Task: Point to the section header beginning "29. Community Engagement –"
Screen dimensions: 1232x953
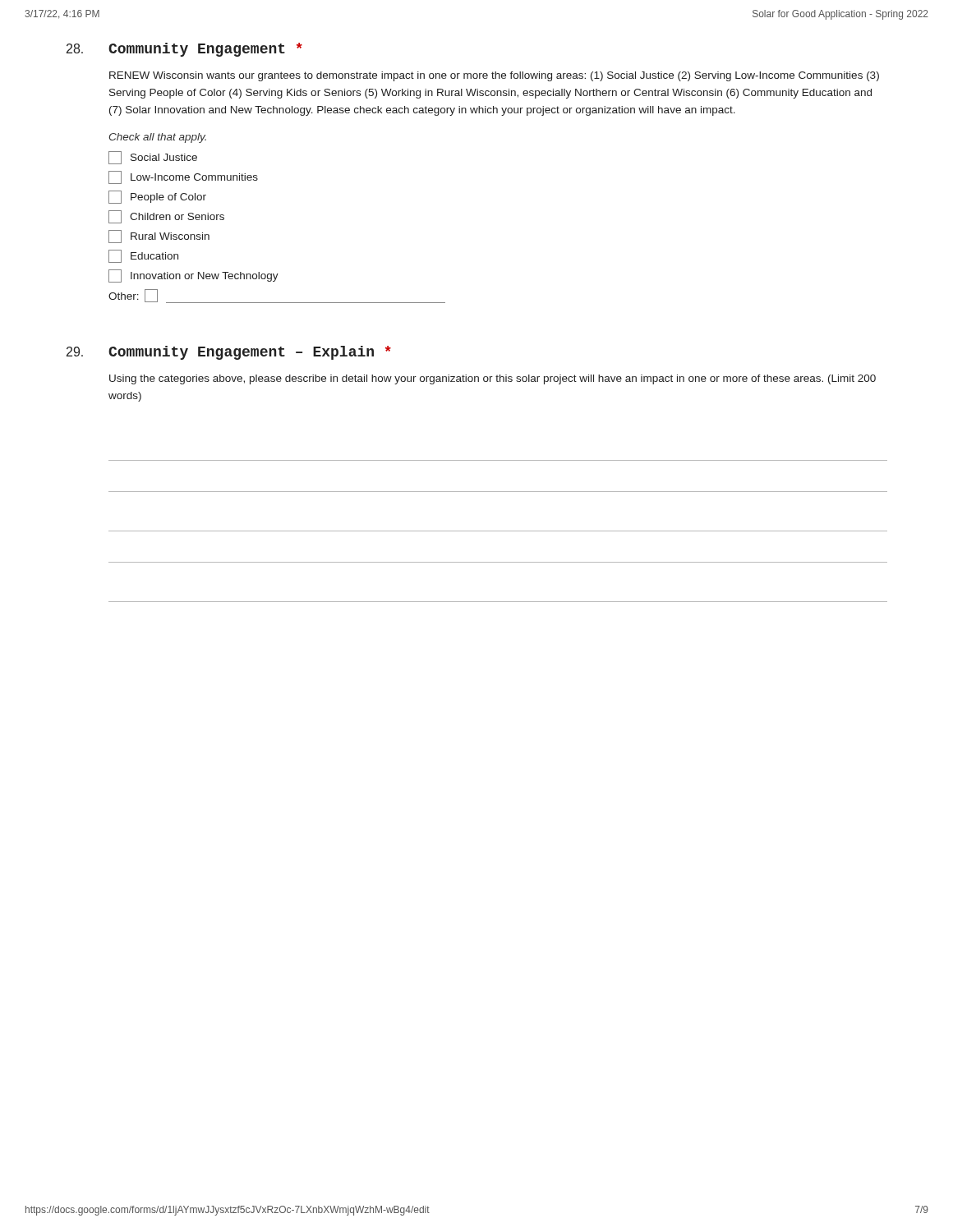Action: [x=229, y=352]
